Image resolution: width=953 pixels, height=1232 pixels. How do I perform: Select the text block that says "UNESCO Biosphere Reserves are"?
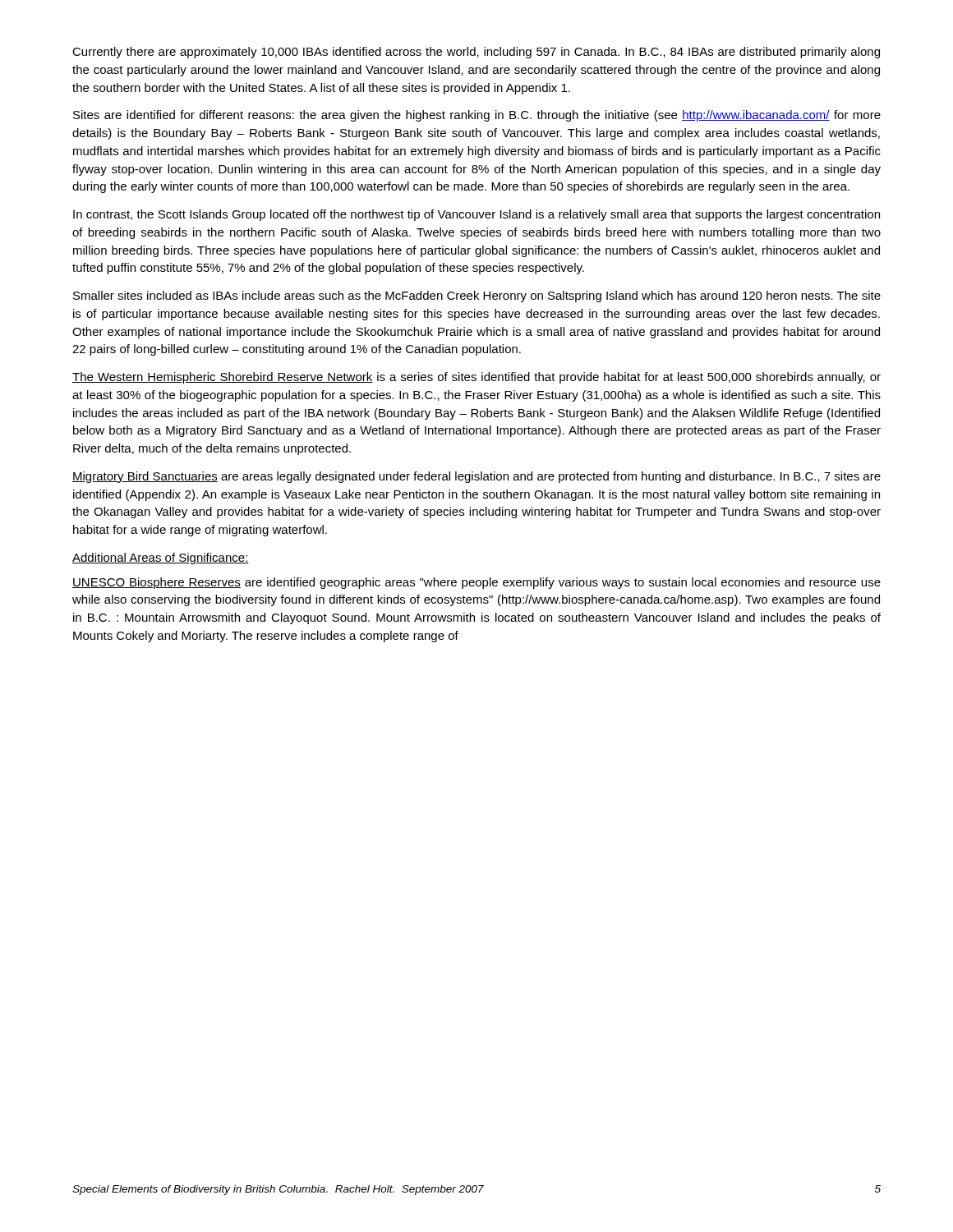pos(476,608)
